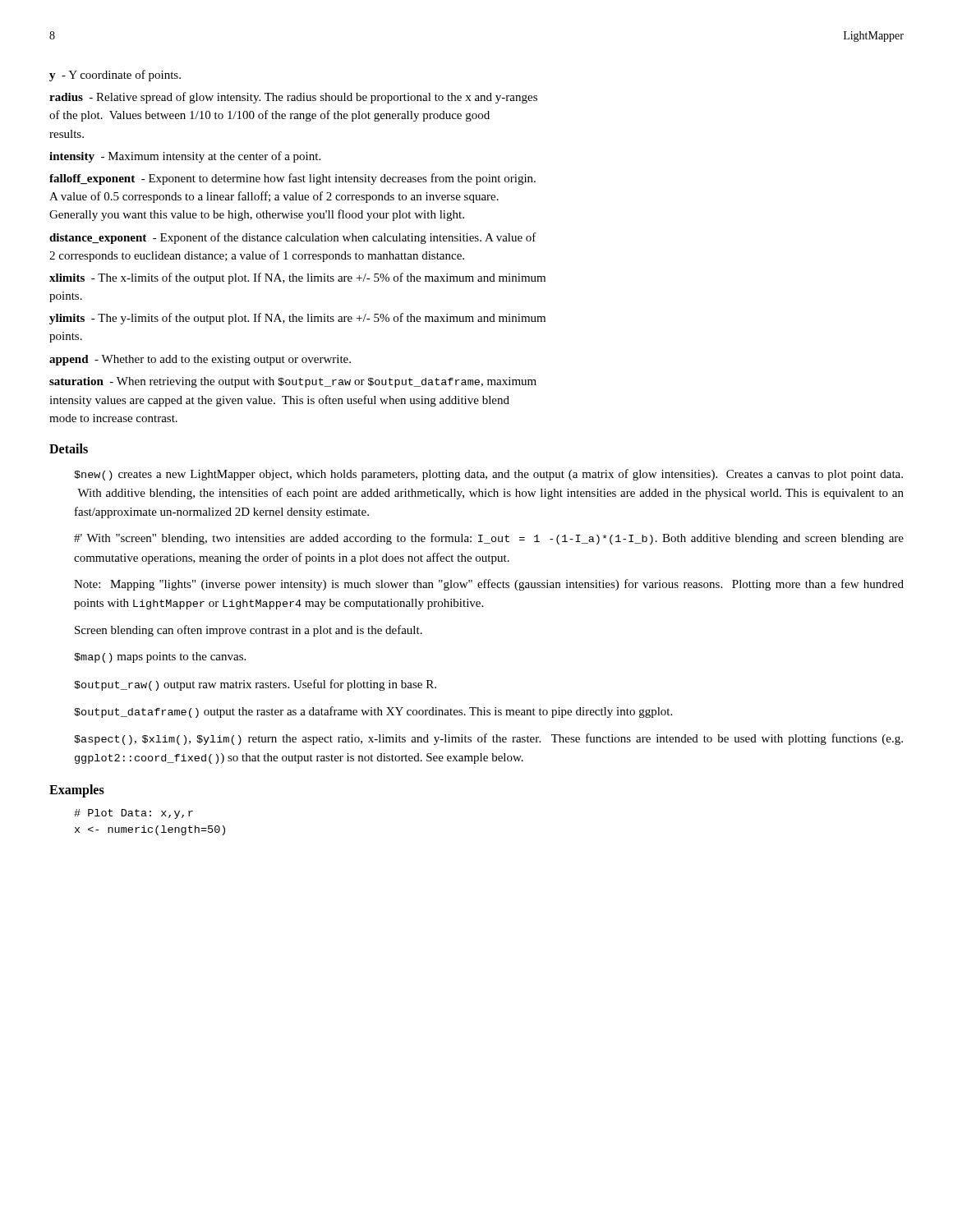Navigate to the block starting "$output_raw() output raw matrix"
The image size is (953, 1232).
255,684
